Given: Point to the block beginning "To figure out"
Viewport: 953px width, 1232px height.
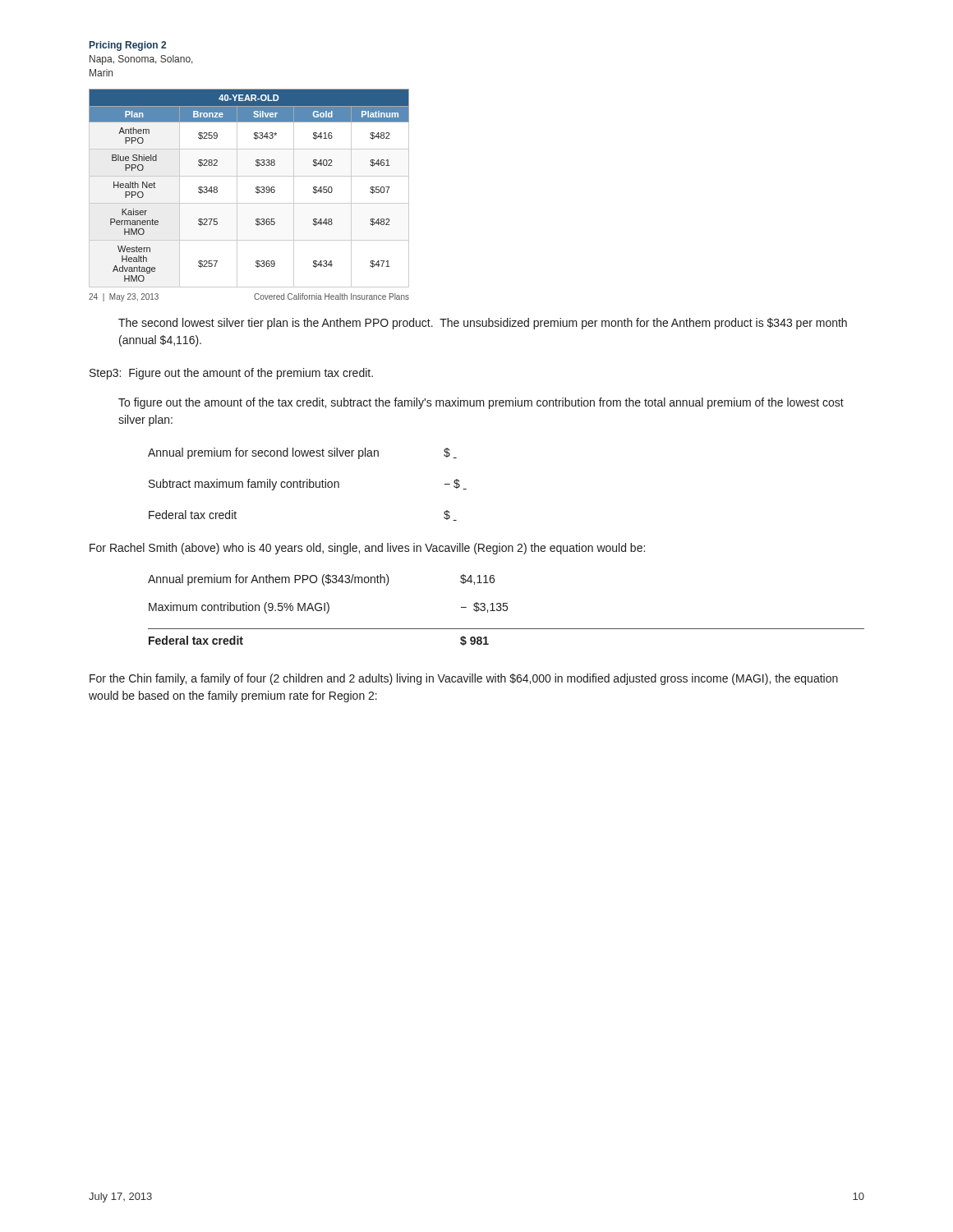Looking at the screenshot, I should coord(481,411).
